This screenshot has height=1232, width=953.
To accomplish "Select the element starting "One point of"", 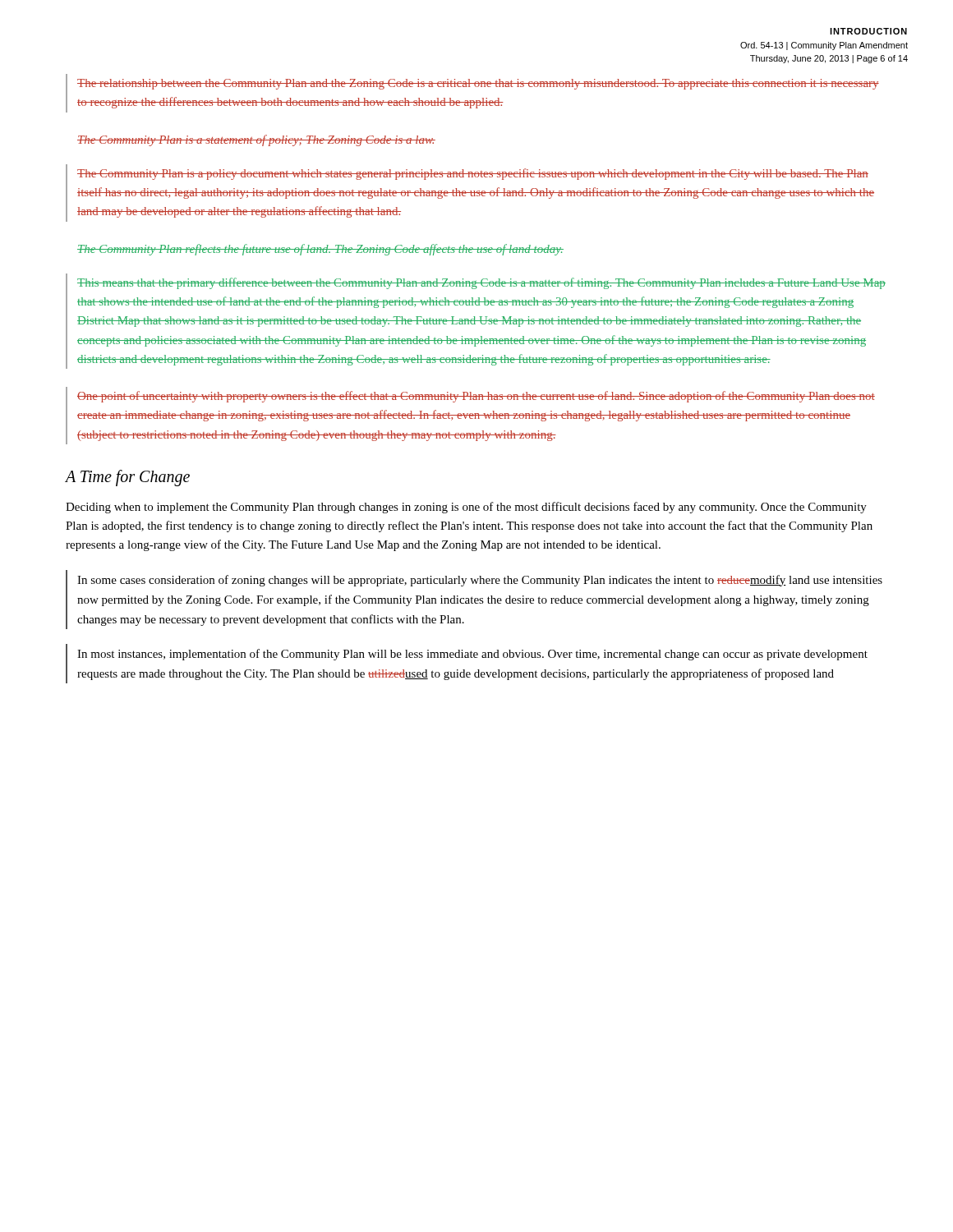I will (x=482, y=415).
